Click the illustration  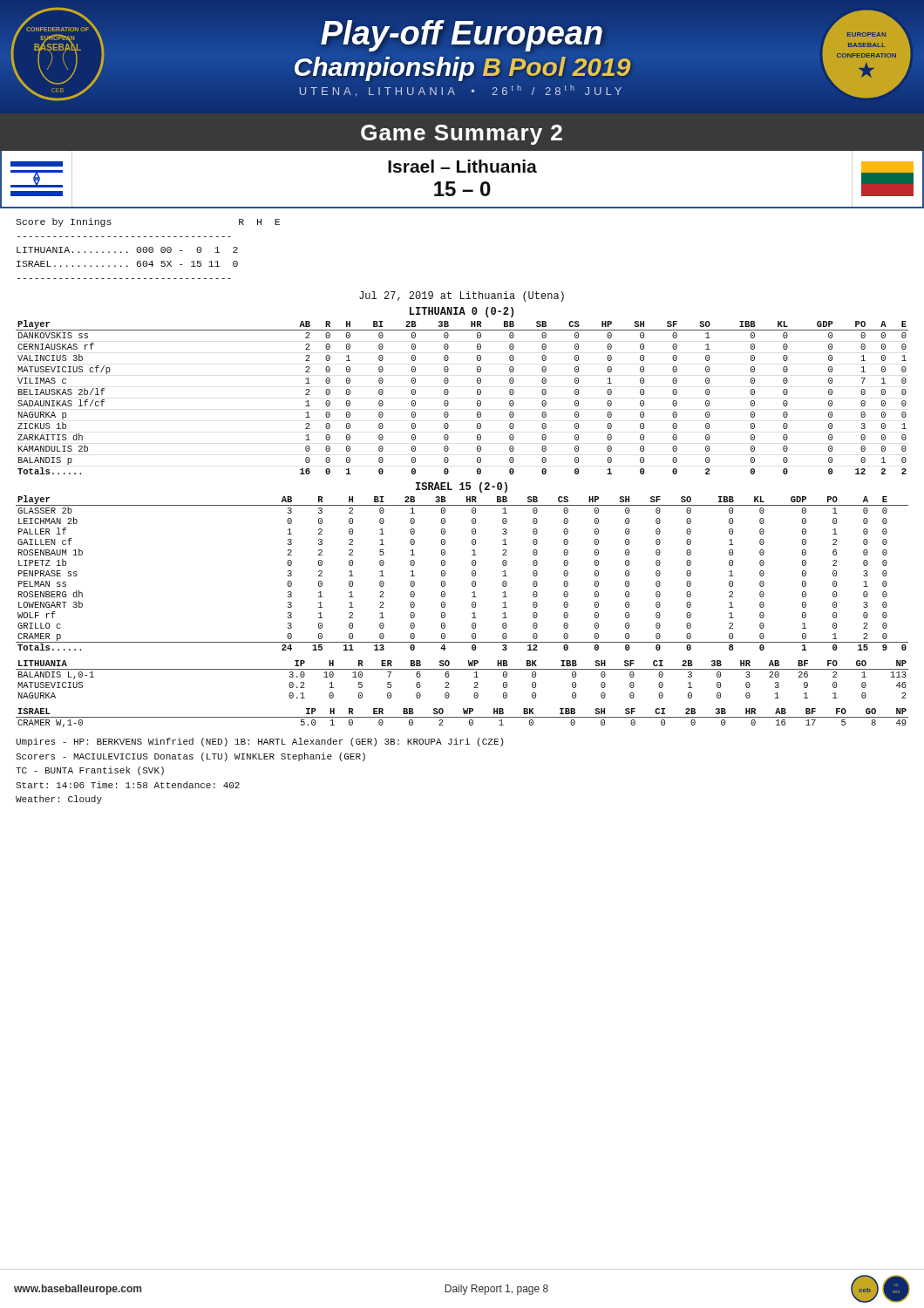pyautogui.click(x=462, y=57)
